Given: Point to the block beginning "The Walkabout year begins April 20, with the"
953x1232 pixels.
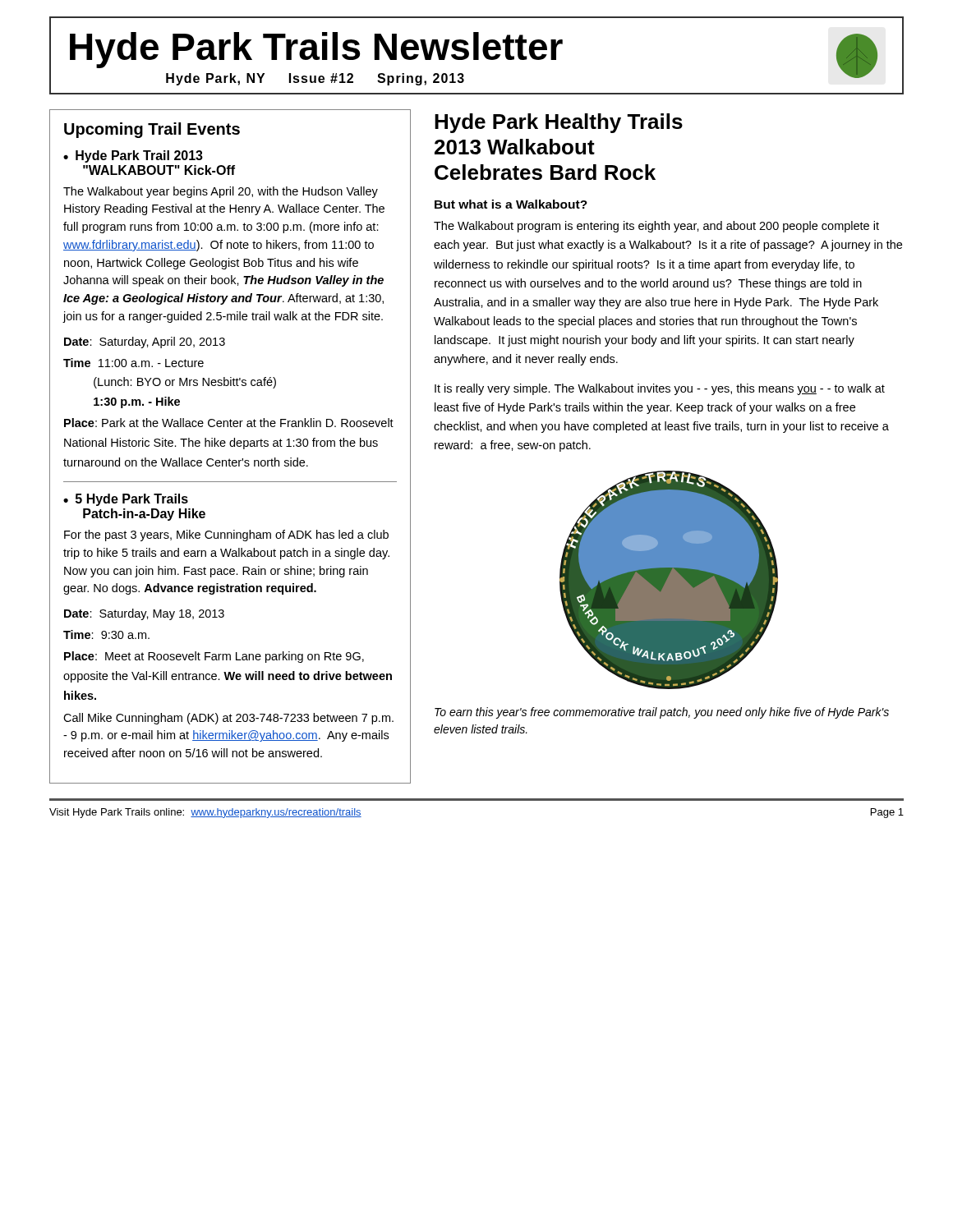Looking at the screenshot, I should (224, 254).
